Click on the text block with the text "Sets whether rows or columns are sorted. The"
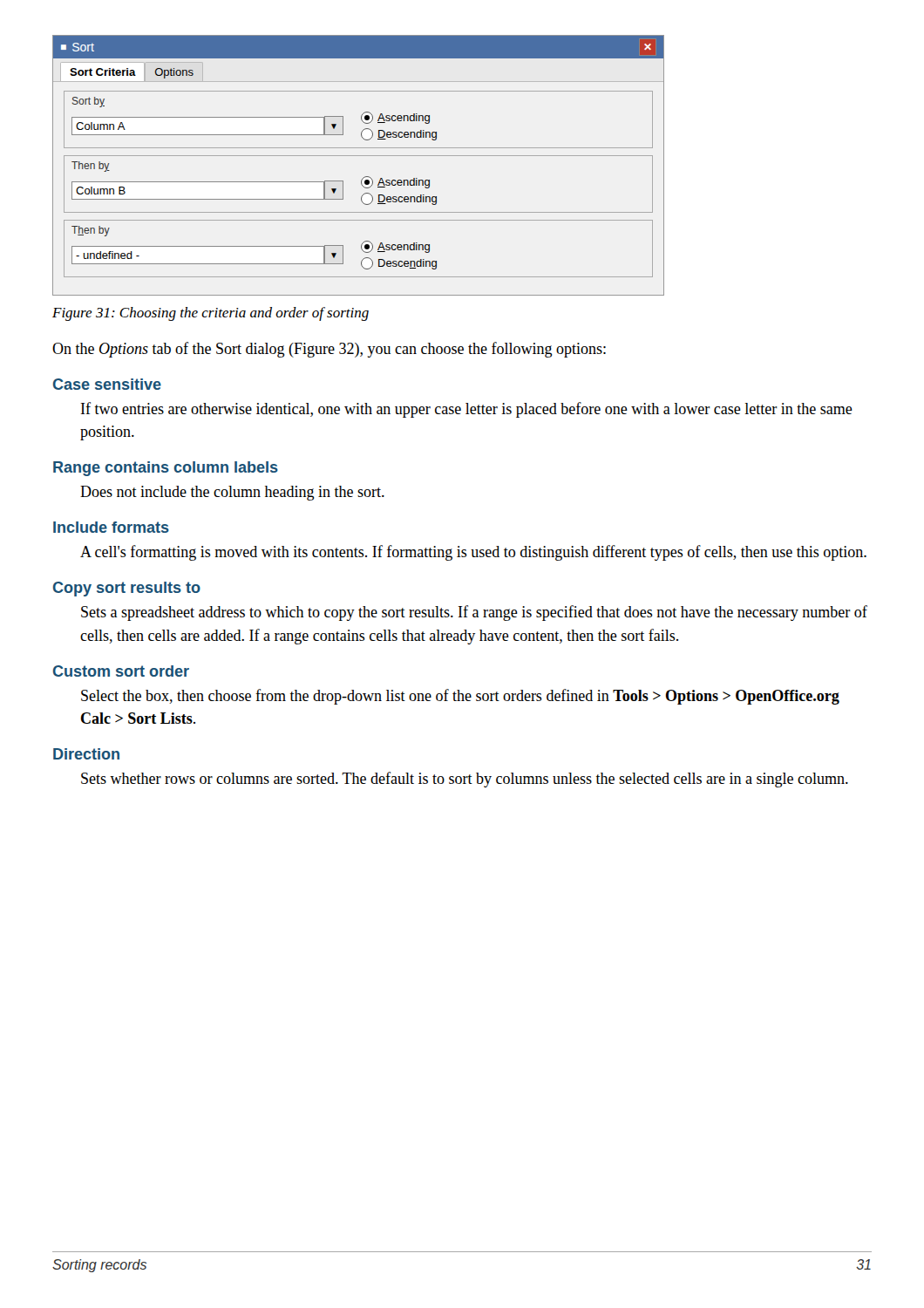Image resolution: width=924 pixels, height=1308 pixels. (x=464, y=779)
